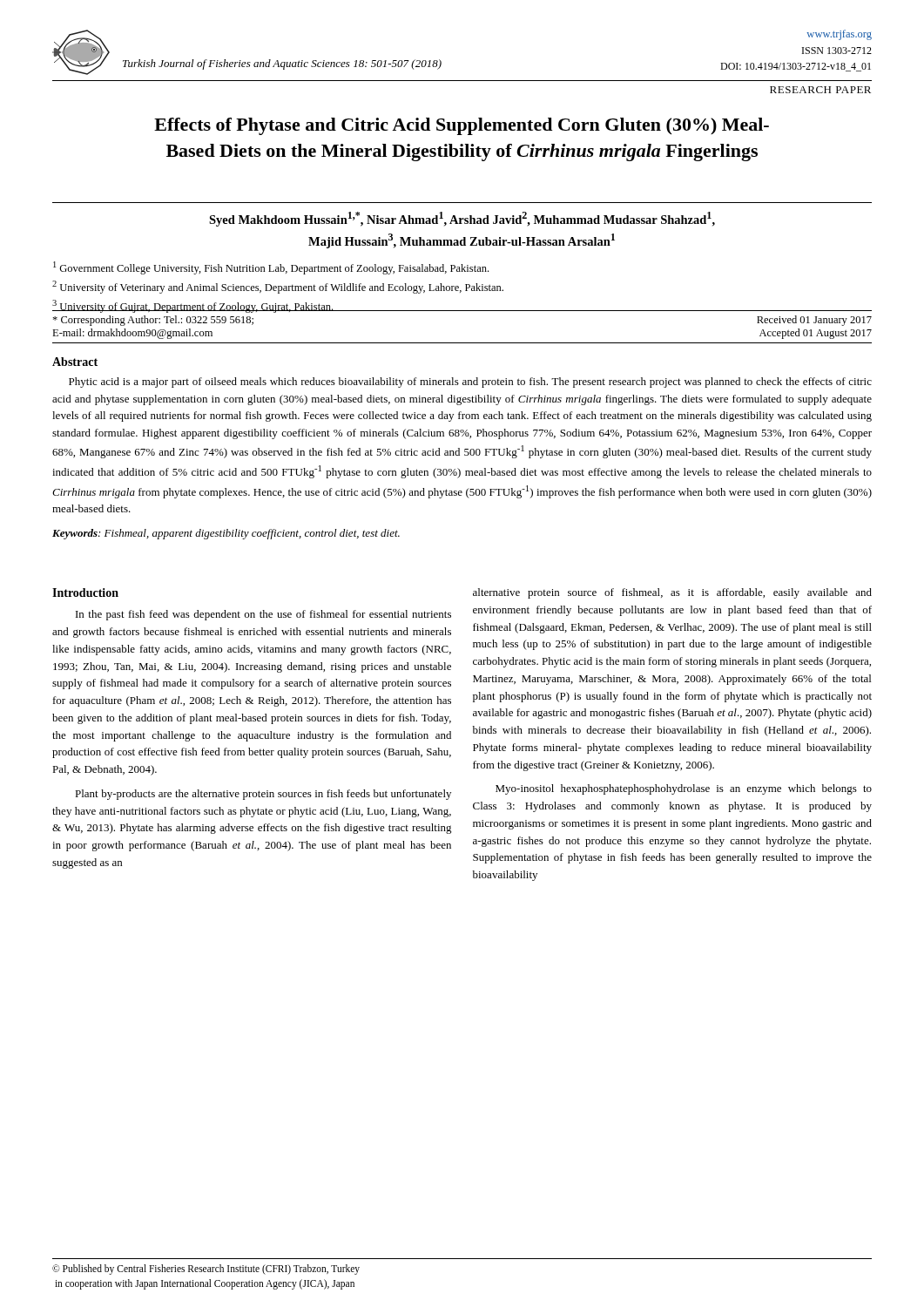
Task: Select the text that says "RESEARCH PAPER"
Action: coord(821,89)
